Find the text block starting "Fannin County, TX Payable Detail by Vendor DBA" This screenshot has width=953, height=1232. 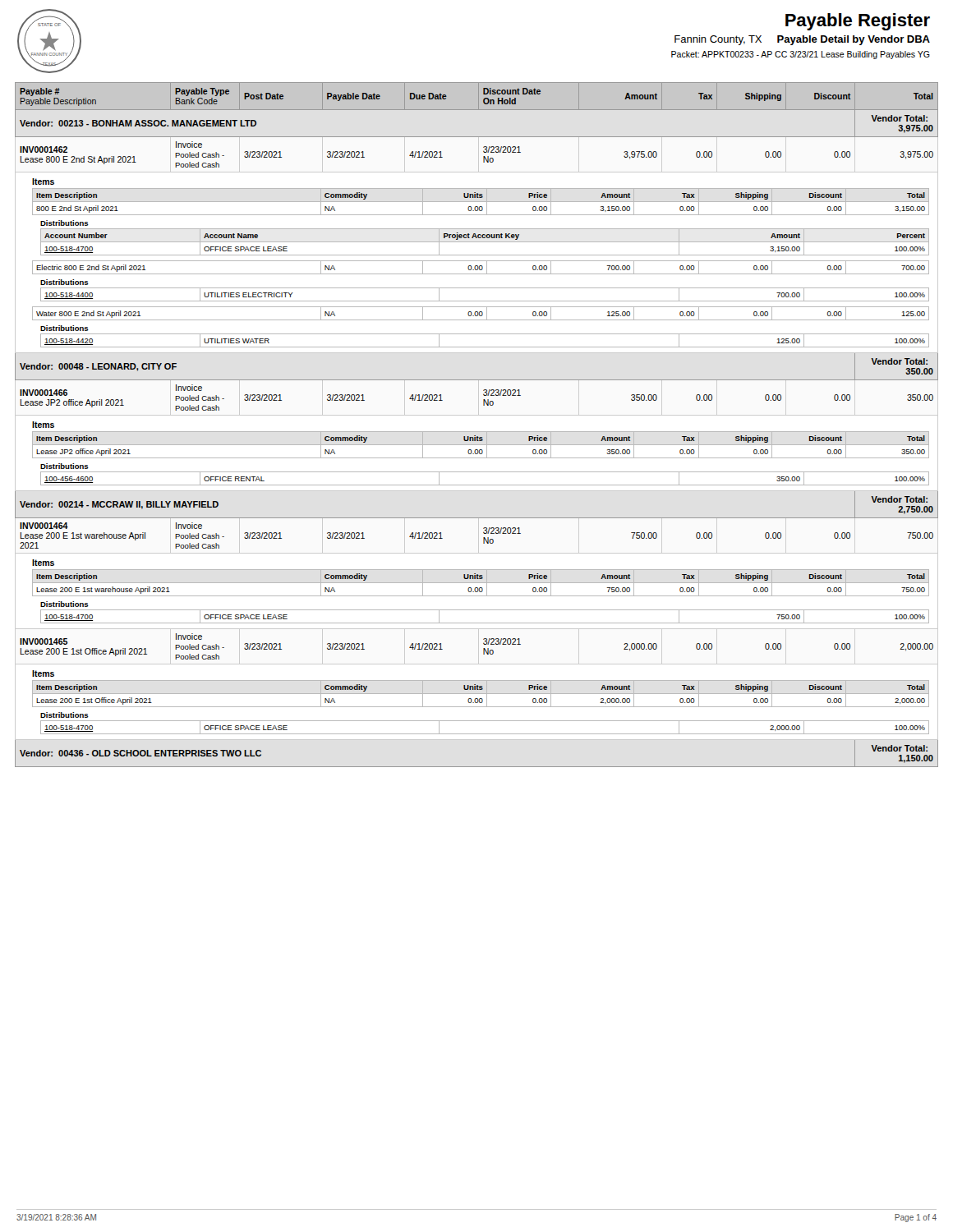click(800, 46)
